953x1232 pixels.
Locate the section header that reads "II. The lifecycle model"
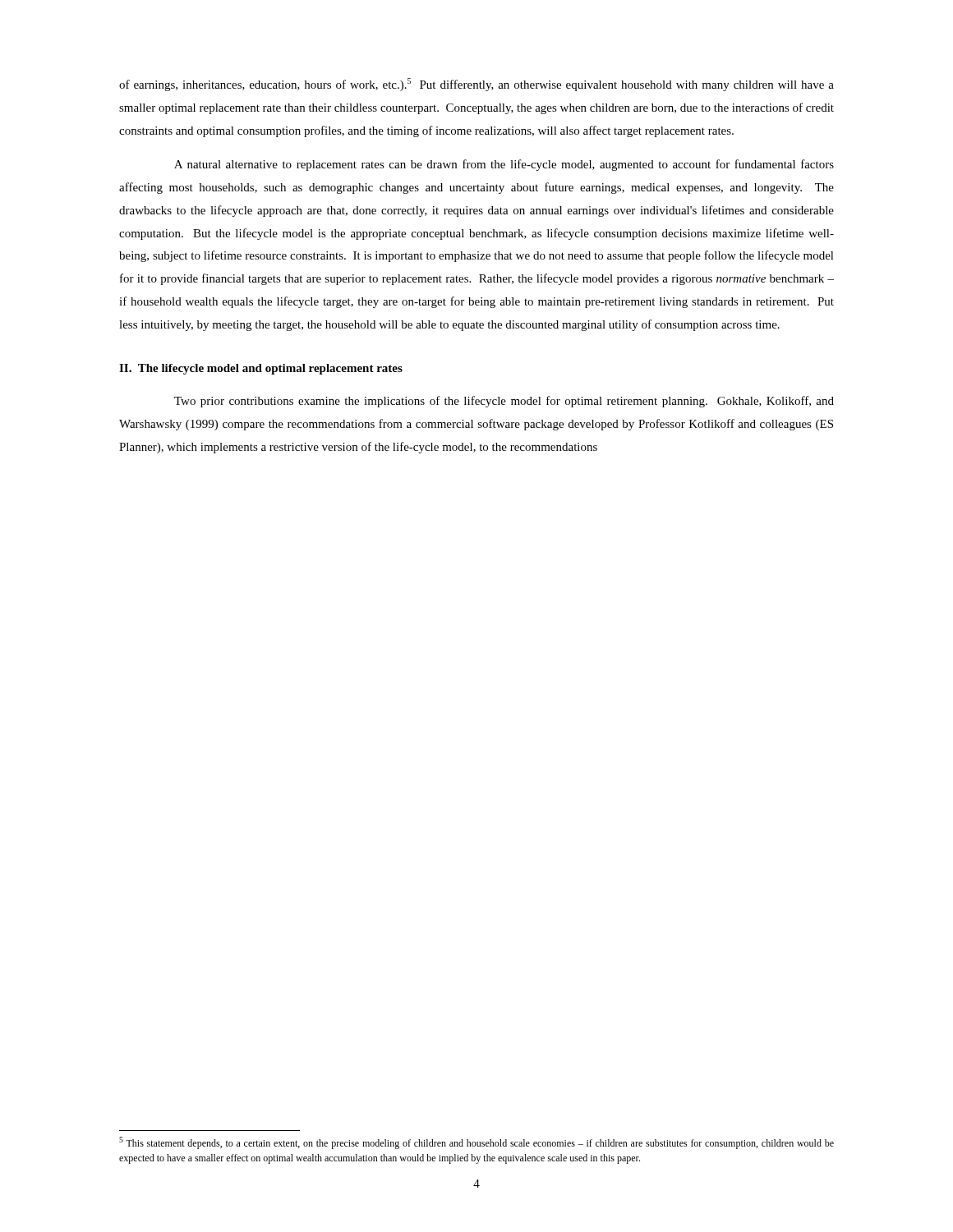tap(261, 368)
